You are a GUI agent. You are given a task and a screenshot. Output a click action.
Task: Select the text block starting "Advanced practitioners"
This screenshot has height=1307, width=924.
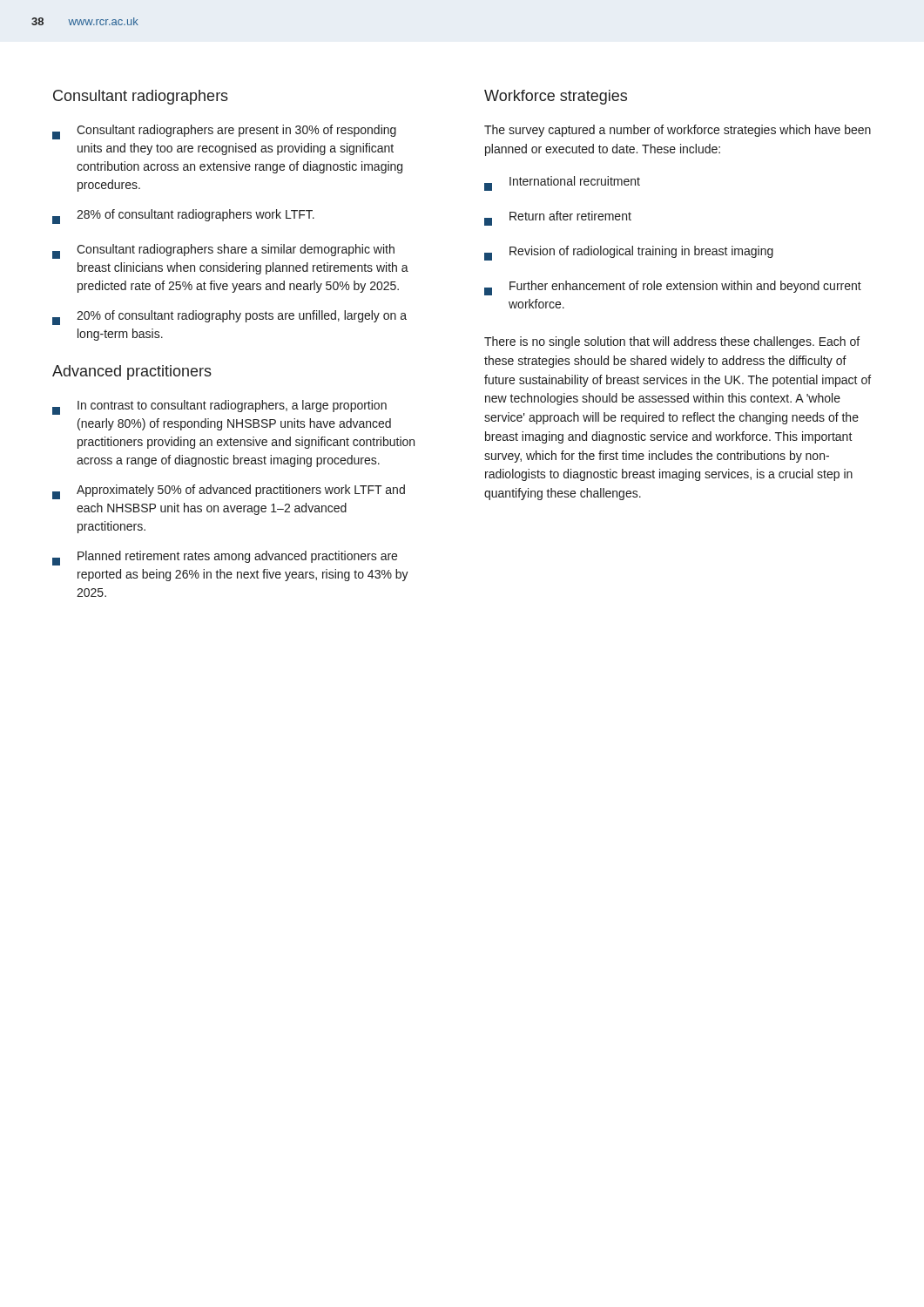(x=132, y=371)
